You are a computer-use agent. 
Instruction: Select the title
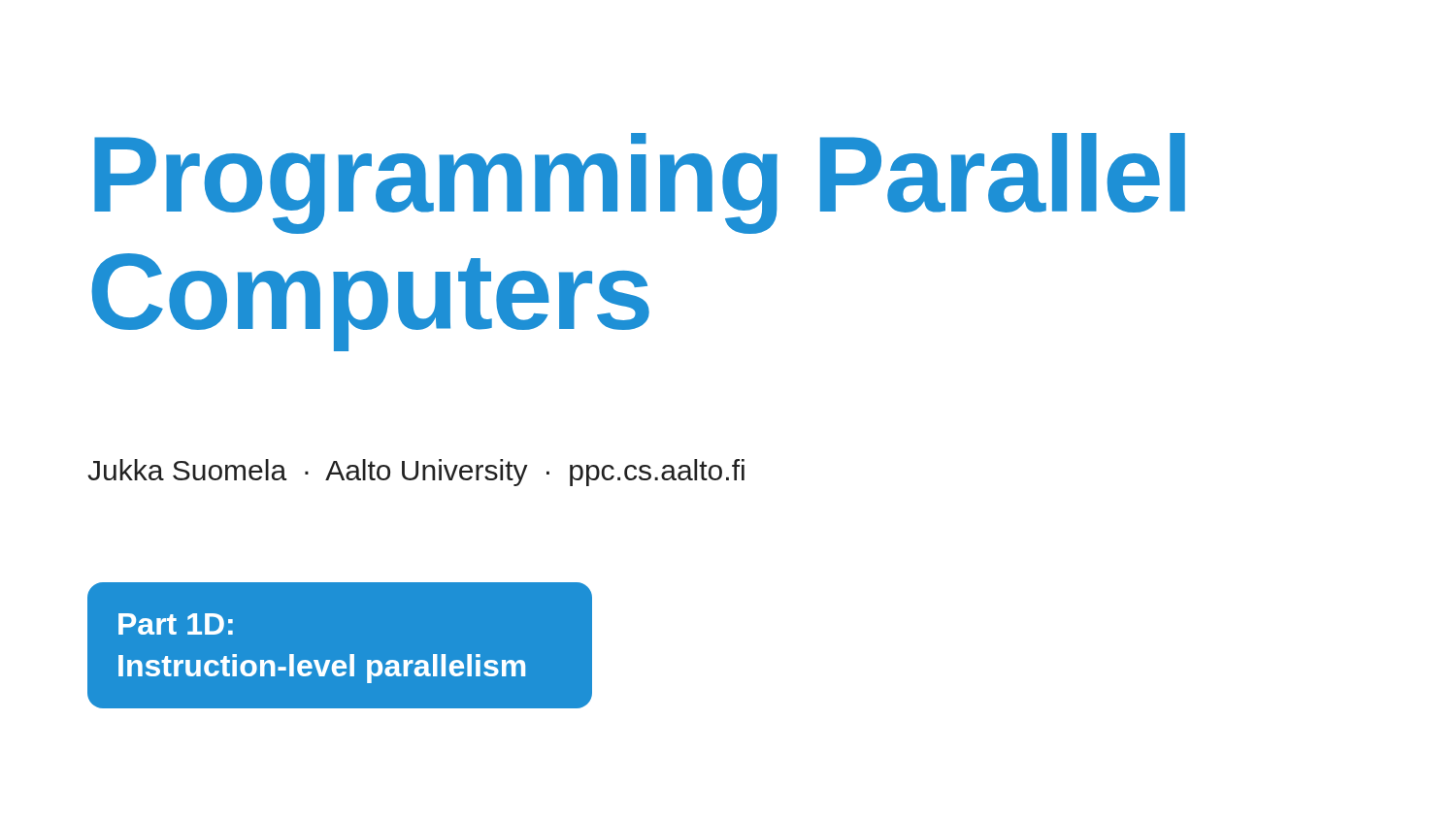pyautogui.click(x=640, y=234)
